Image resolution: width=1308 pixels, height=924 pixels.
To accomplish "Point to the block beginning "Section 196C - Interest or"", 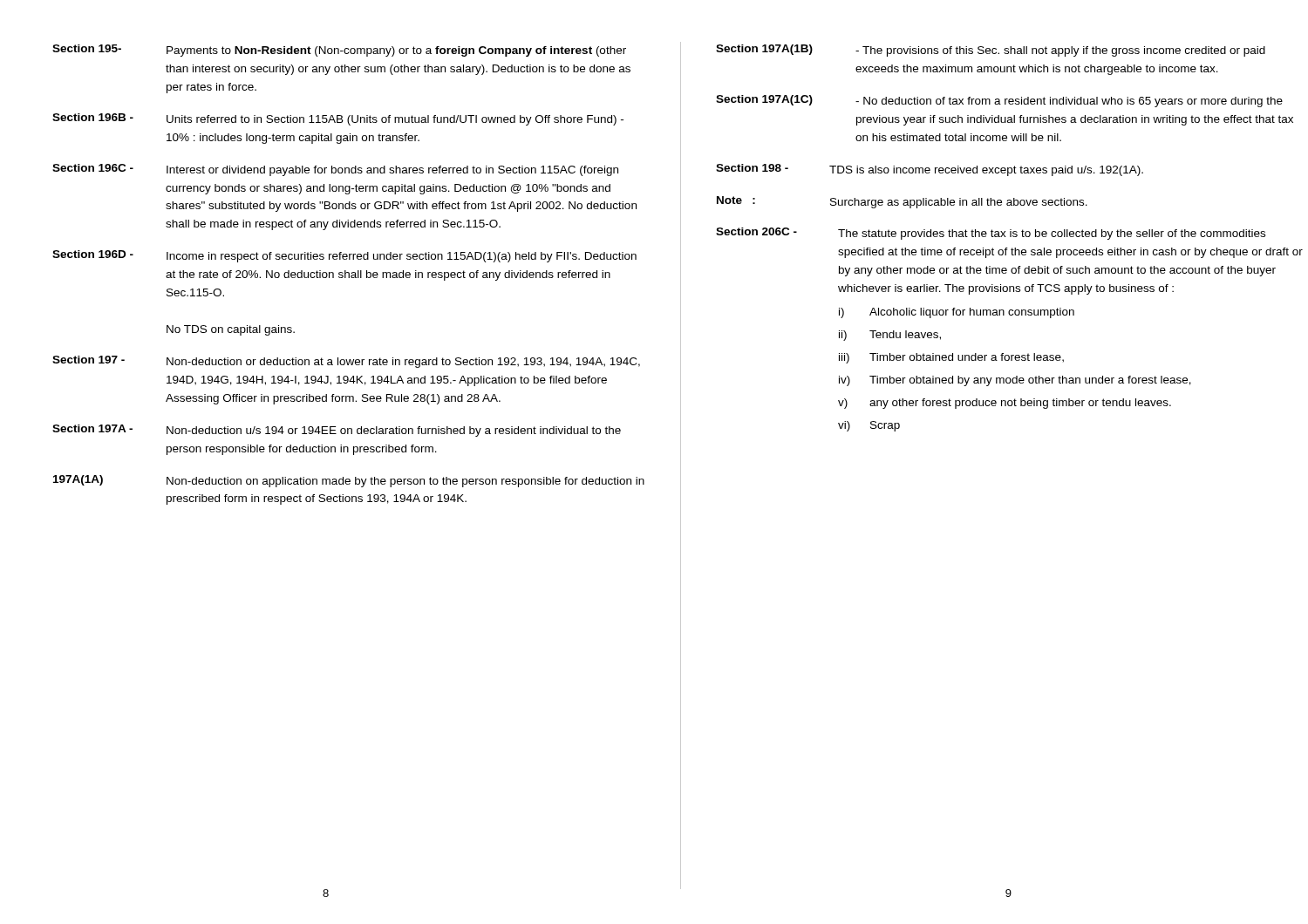I will [349, 197].
